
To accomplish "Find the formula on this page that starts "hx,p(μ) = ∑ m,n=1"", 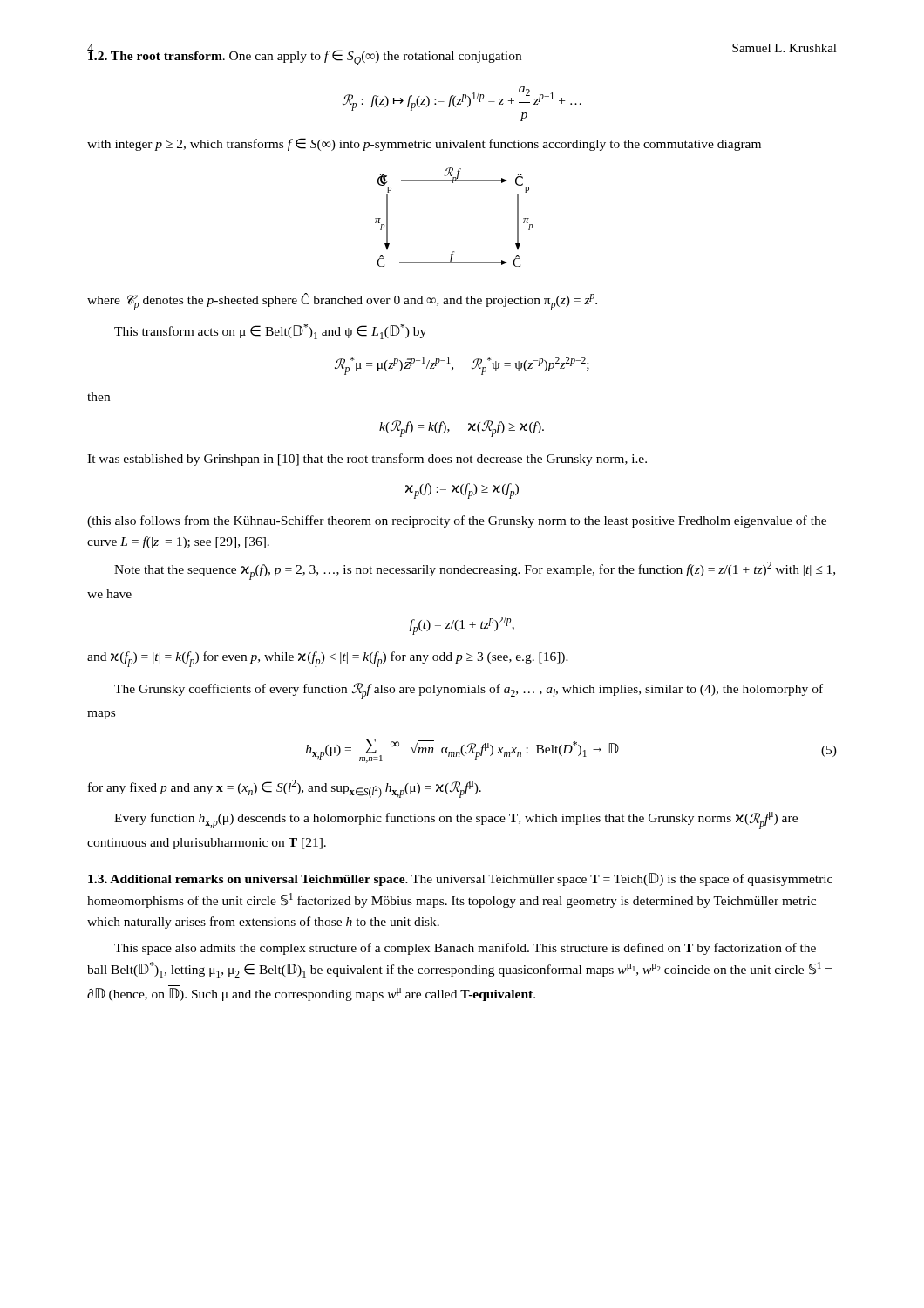I will (571, 750).
